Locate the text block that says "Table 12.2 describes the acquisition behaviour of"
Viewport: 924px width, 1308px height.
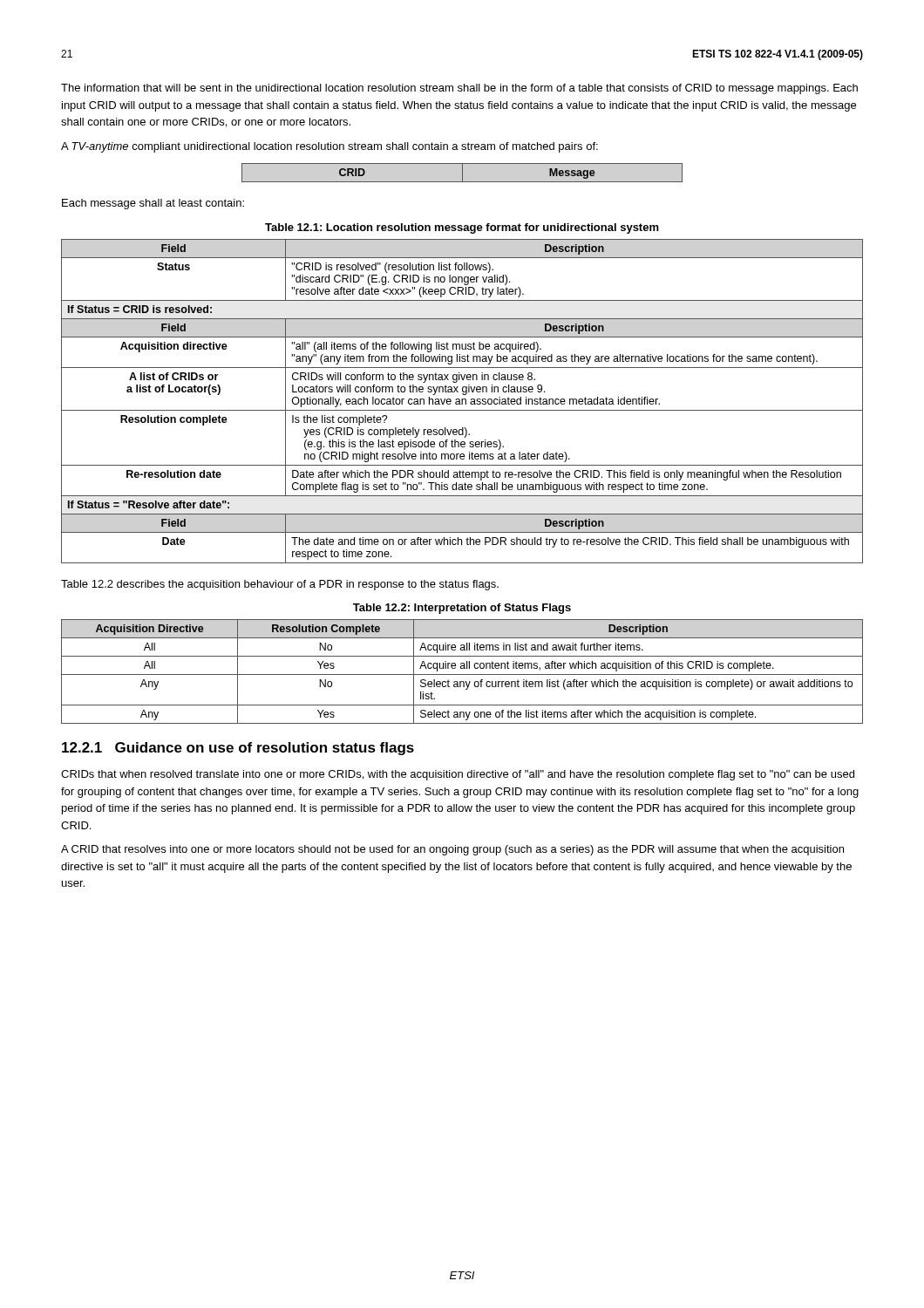point(280,583)
